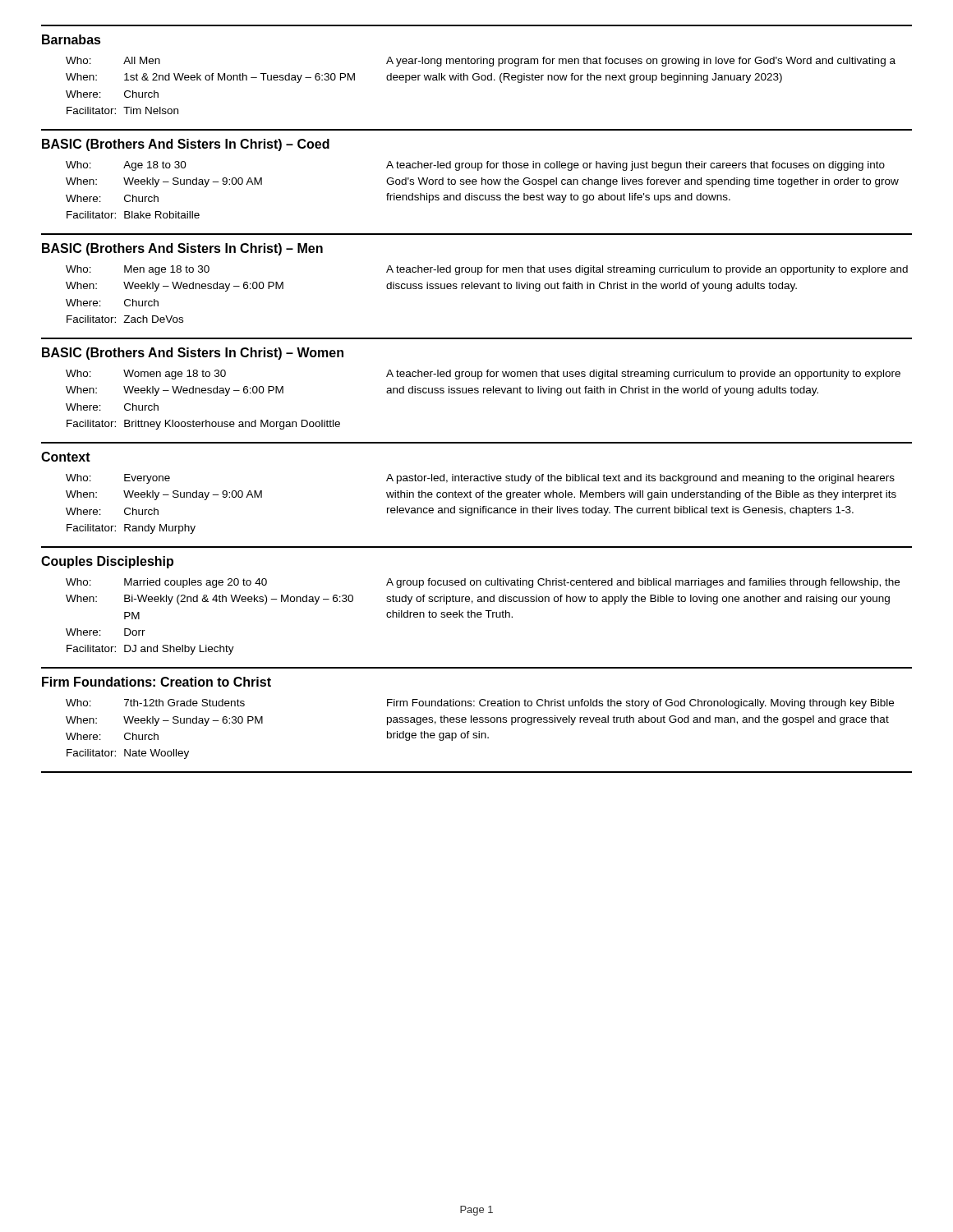Point to the region starting "Firm Foundations: Creation to Christ"
Viewport: 953px width, 1232px height.
pyautogui.click(x=476, y=719)
